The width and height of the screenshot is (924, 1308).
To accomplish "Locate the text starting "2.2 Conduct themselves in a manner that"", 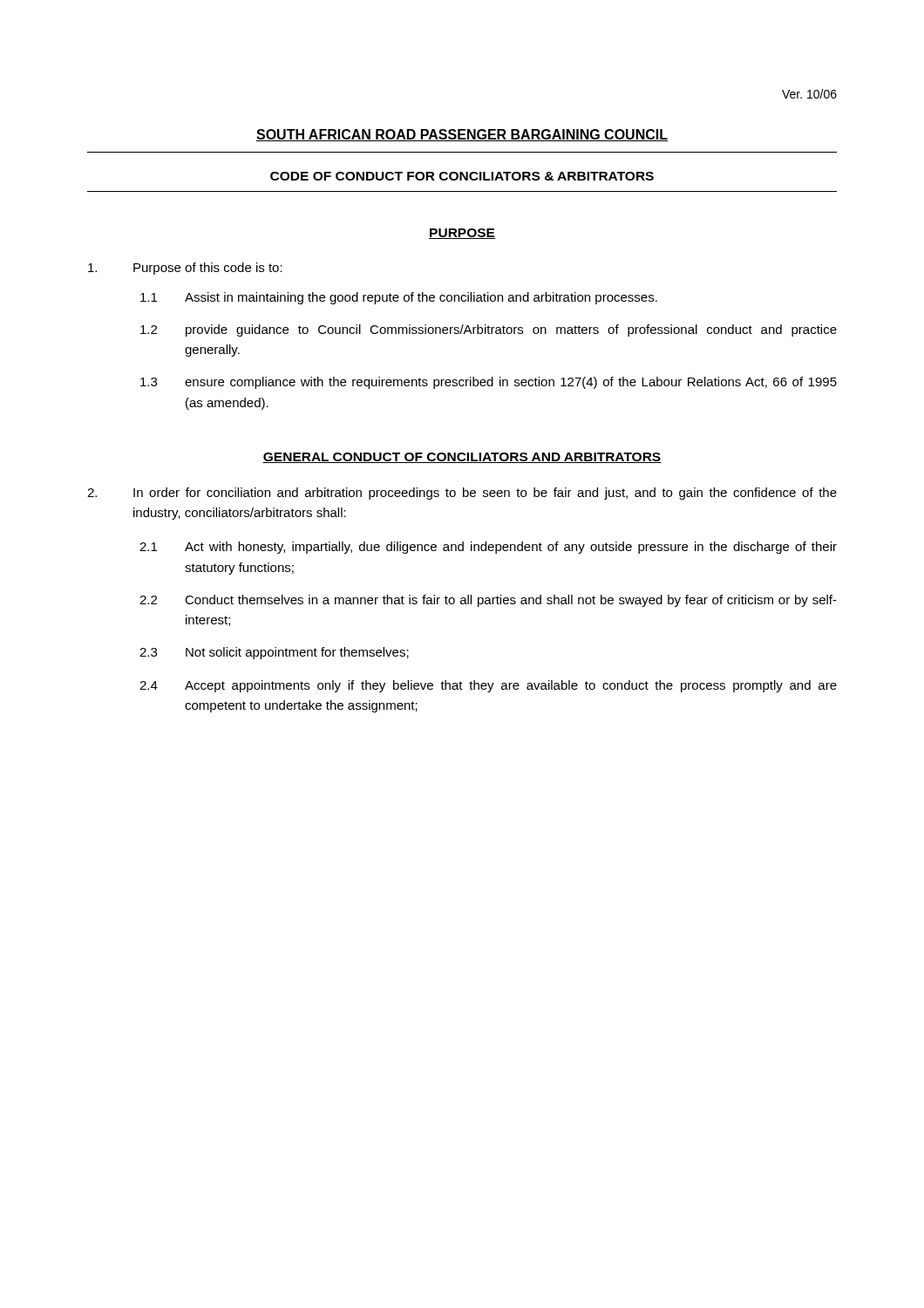I will (488, 610).
